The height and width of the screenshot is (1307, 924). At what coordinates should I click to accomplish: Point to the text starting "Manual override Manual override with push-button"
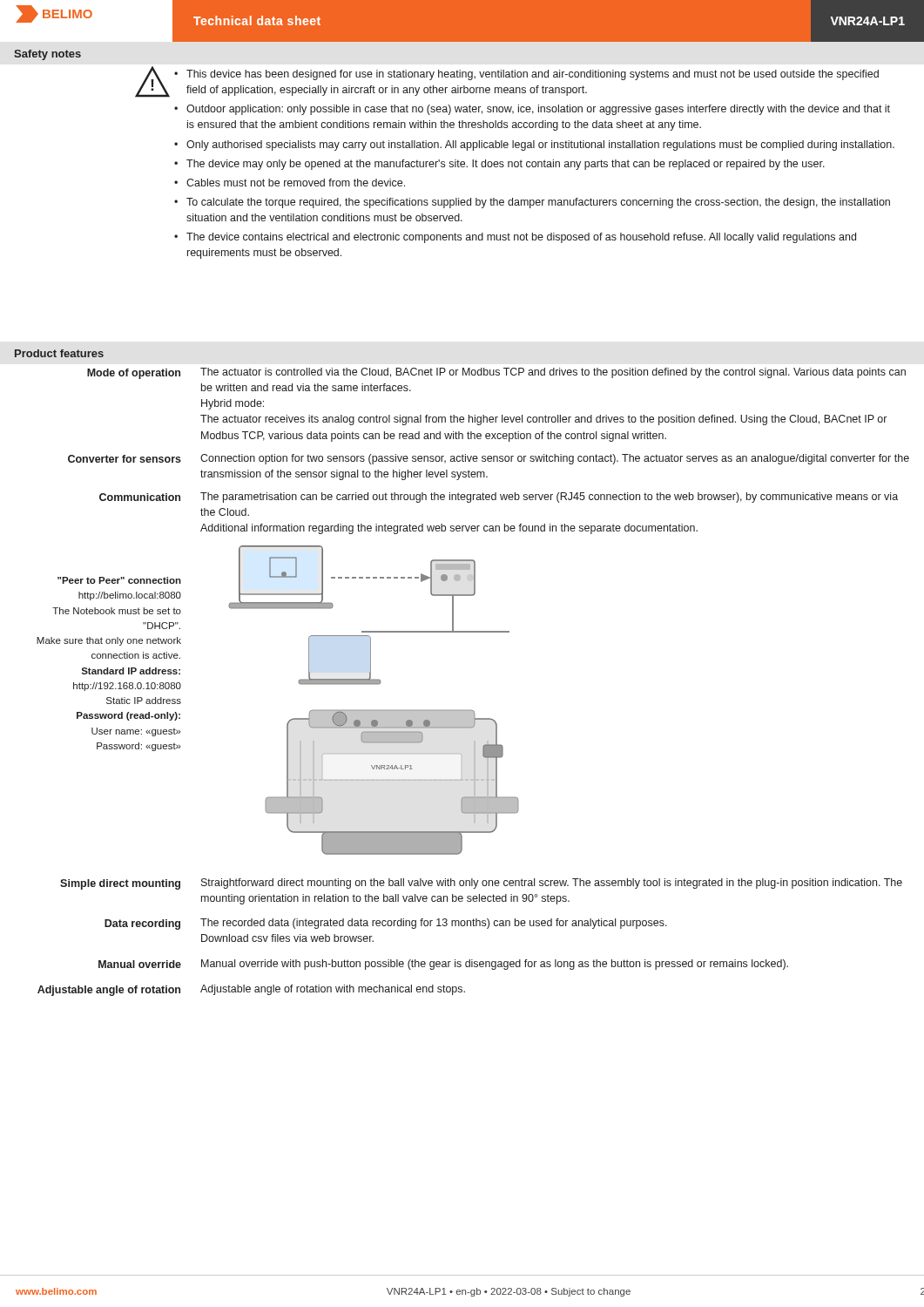[x=464, y=964]
